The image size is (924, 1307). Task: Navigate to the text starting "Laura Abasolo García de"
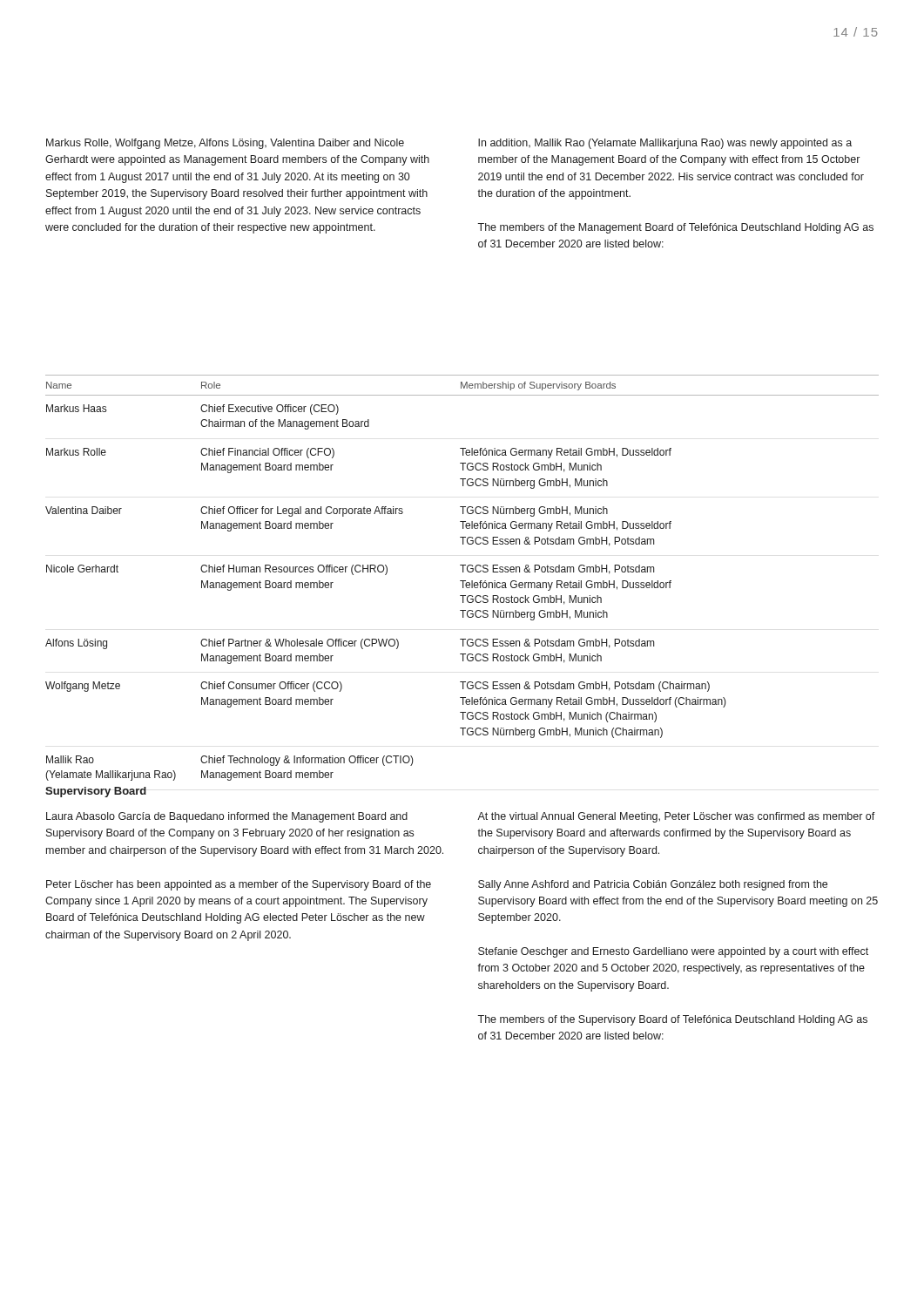[245, 876]
